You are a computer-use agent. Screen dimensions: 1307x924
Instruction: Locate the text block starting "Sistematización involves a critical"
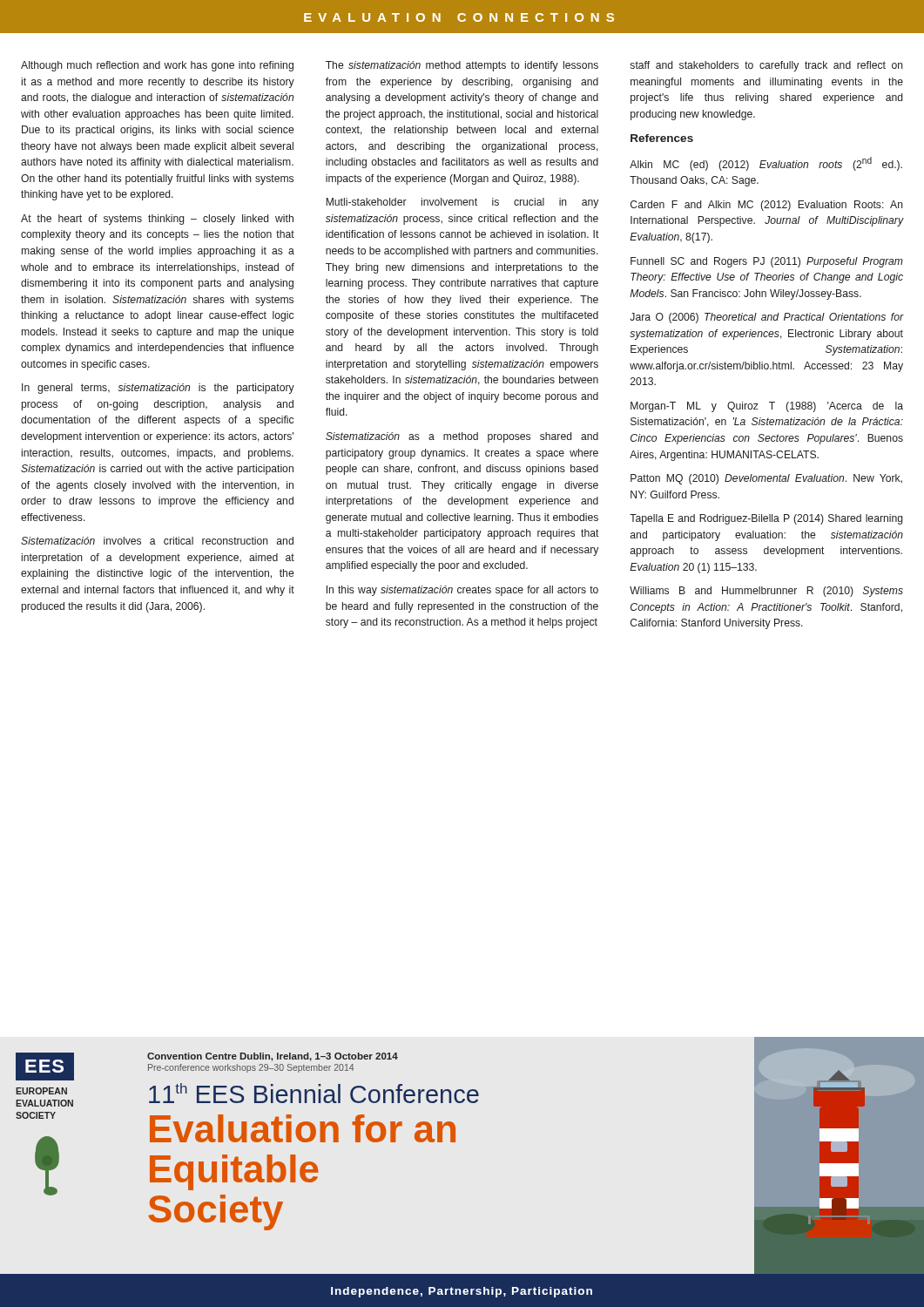coord(157,574)
